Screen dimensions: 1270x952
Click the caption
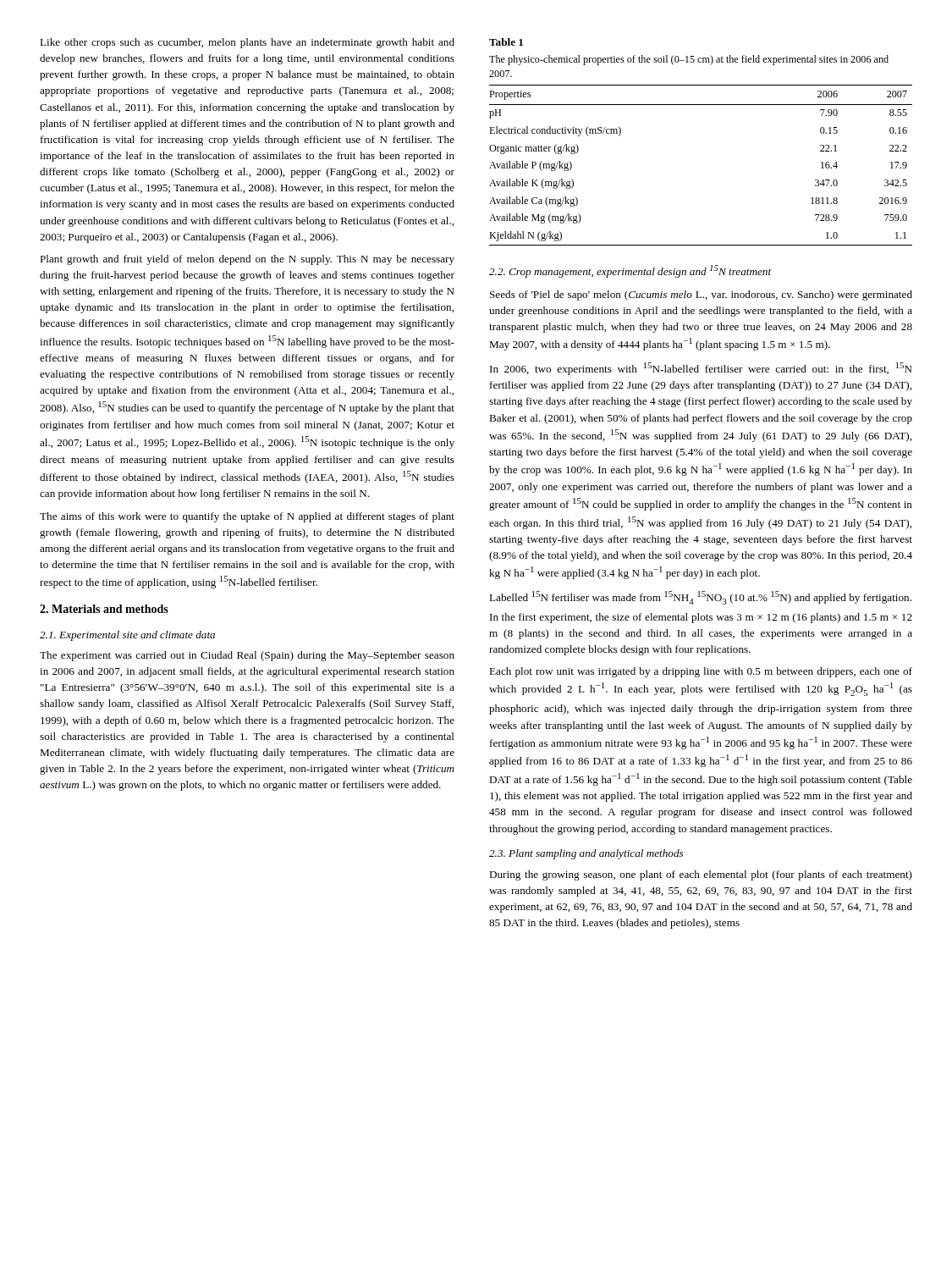tap(689, 66)
